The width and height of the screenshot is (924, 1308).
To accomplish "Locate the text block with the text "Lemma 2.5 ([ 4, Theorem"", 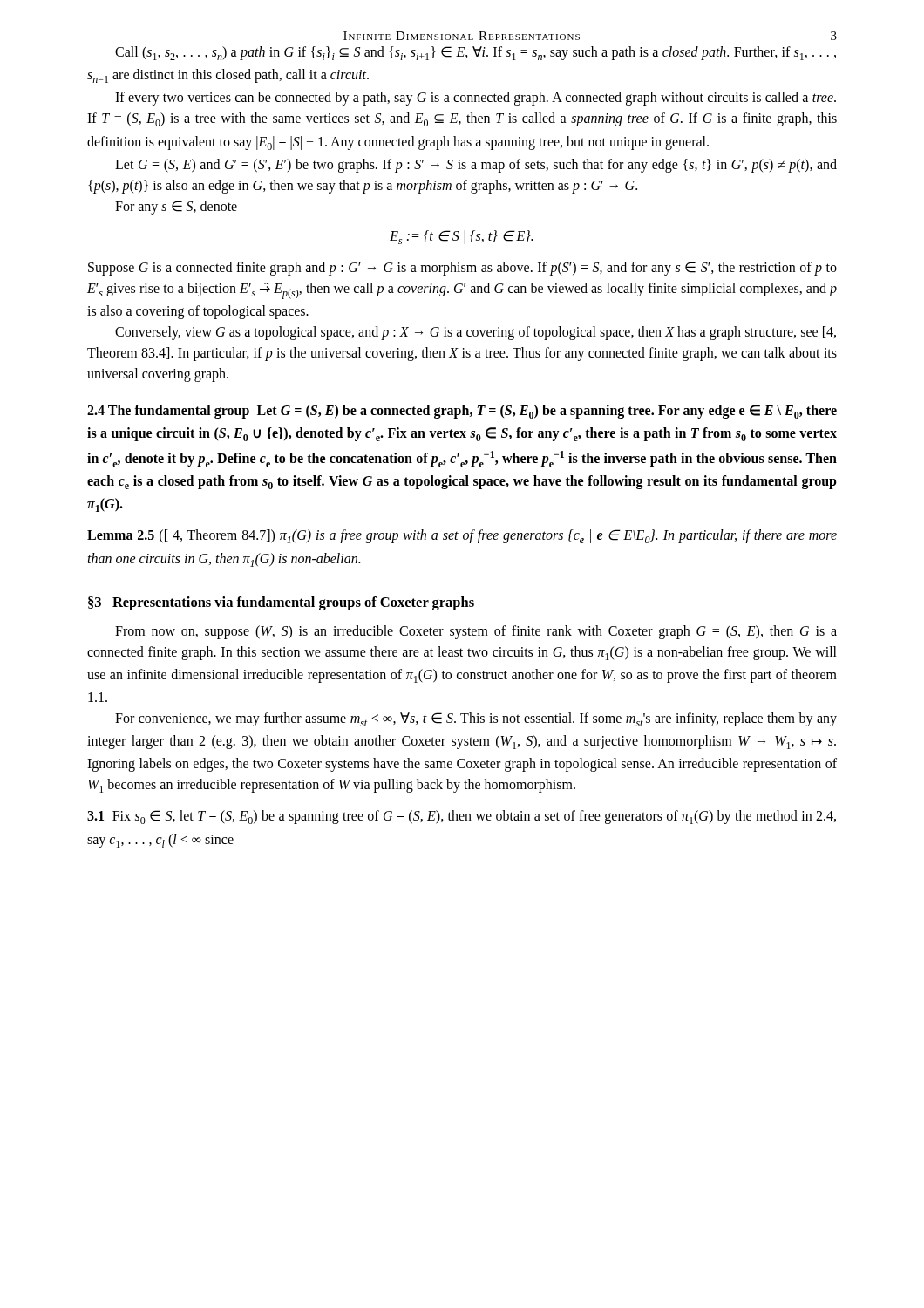I will (462, 549).
